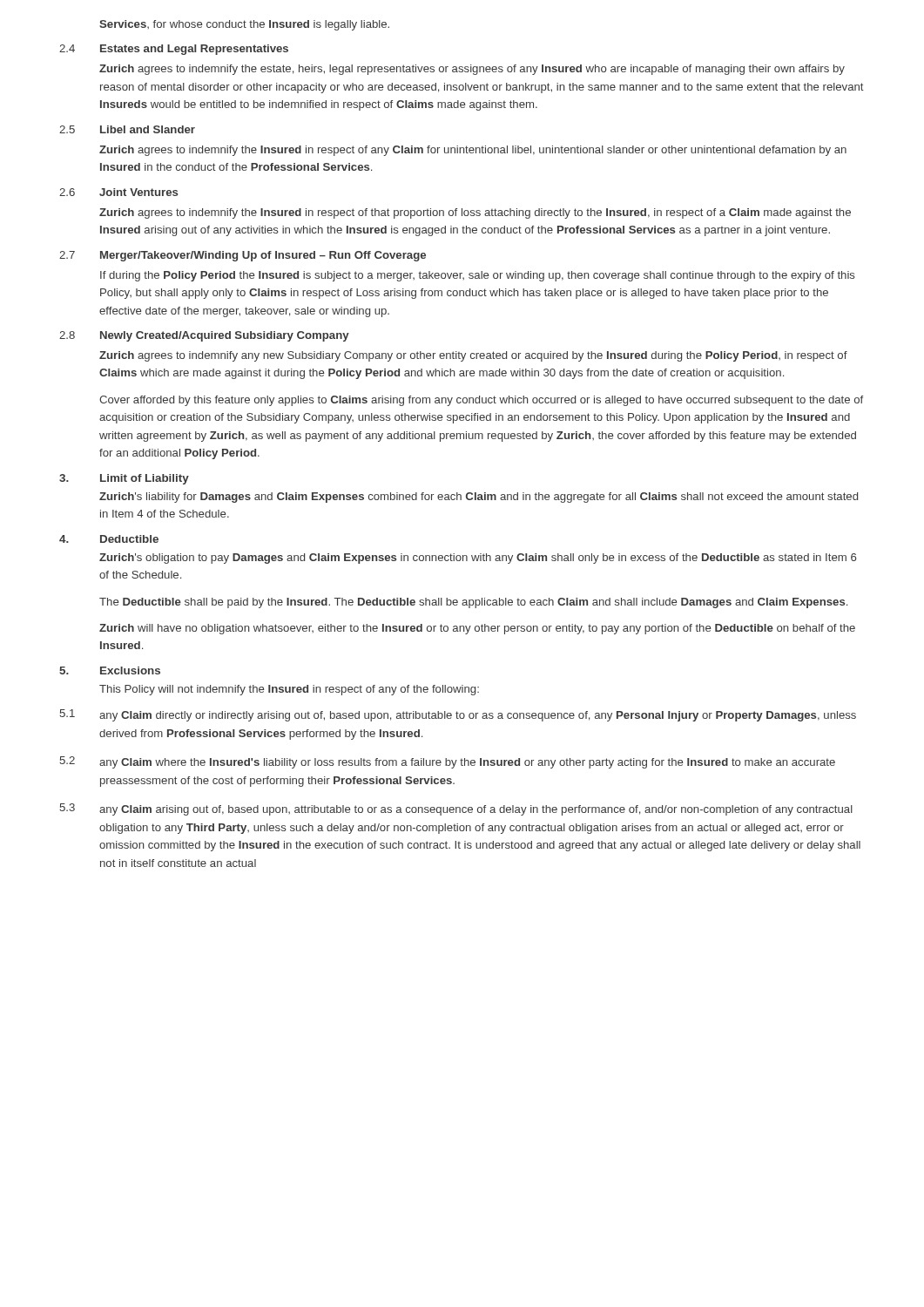This screenshot has height=1307, width=924.
Task: Locate the passage starting "2.4 Estates and Legal"
Action: point(174,50)
